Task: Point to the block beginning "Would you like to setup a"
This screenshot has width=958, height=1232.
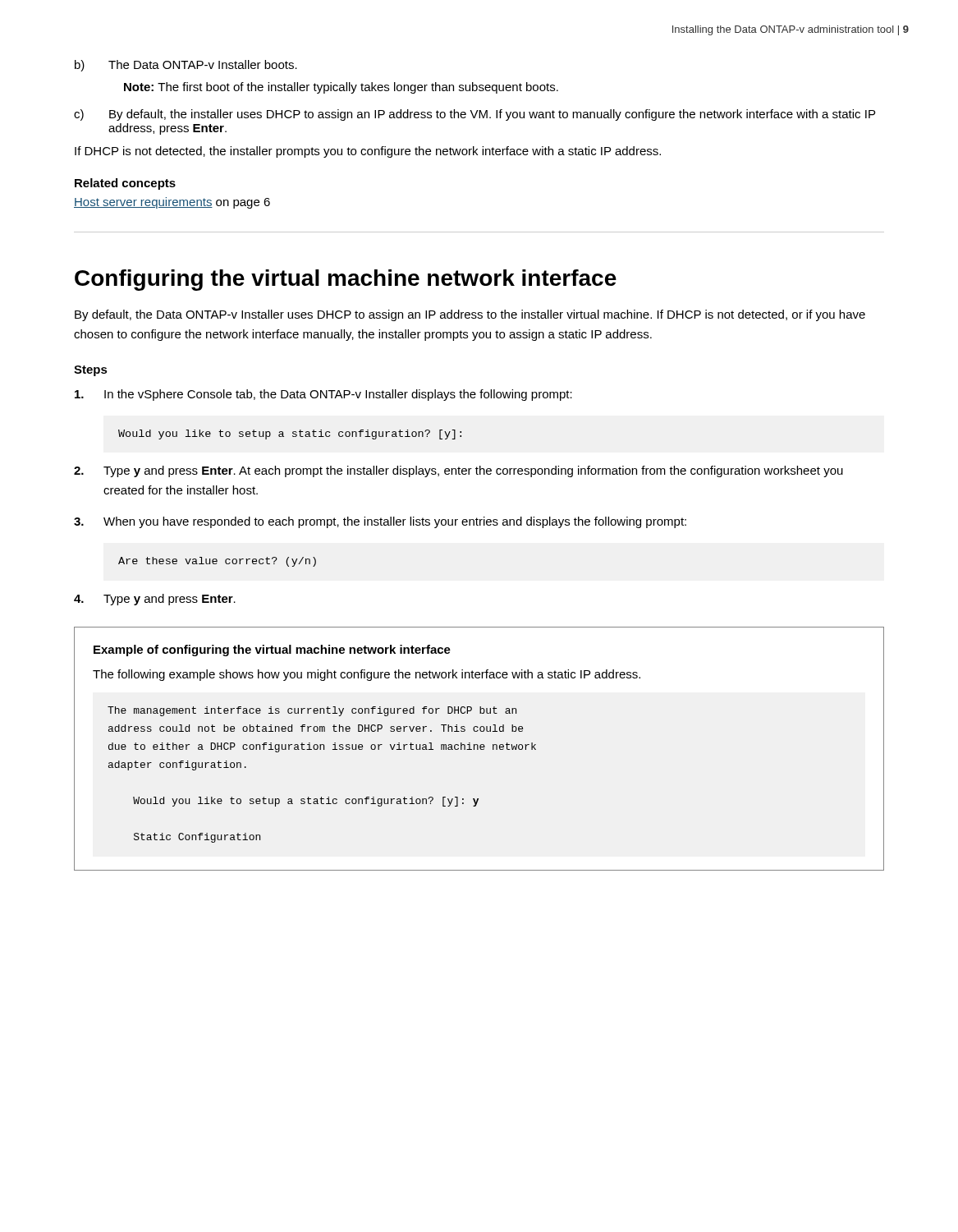Action: click(x=291, y=434)
